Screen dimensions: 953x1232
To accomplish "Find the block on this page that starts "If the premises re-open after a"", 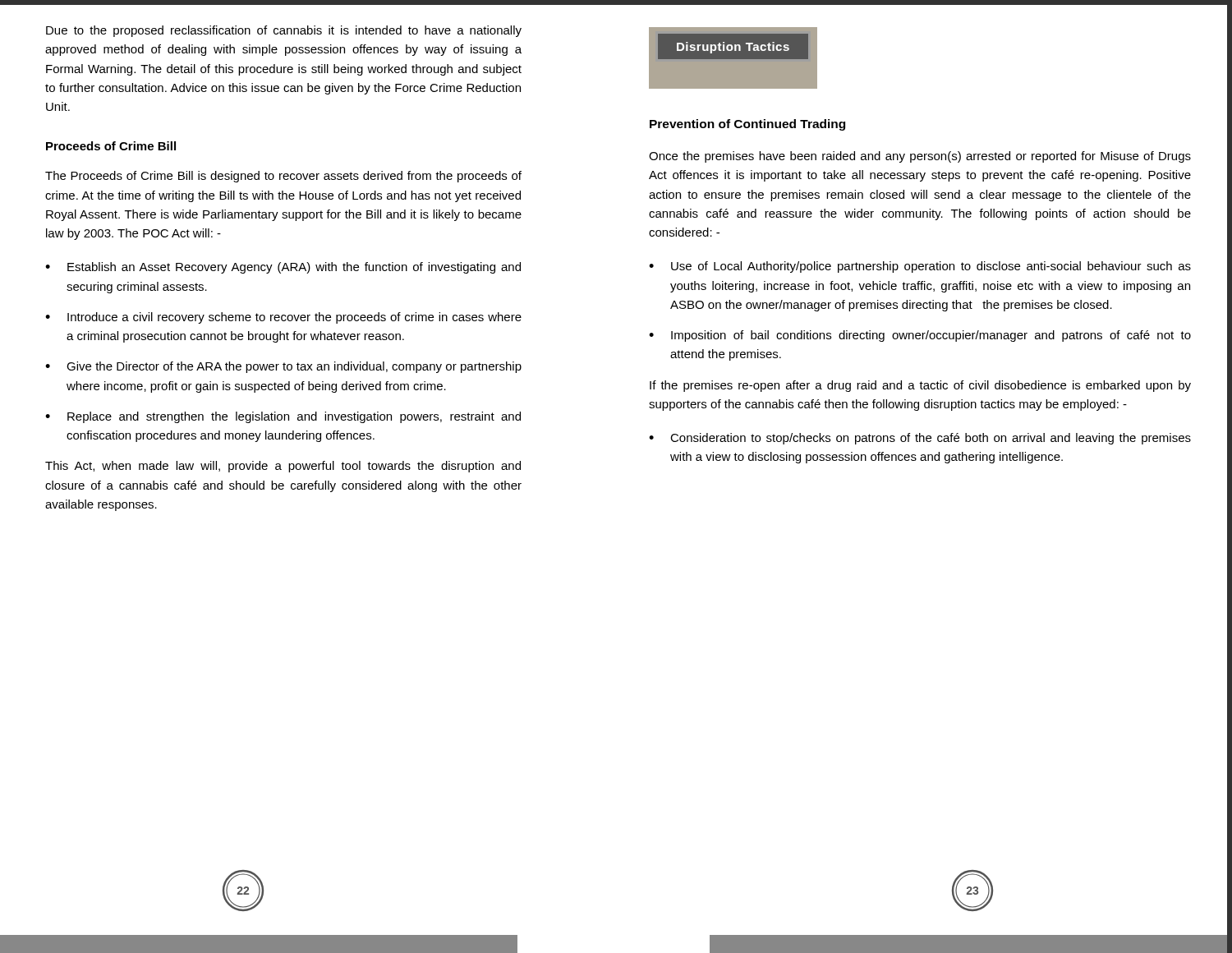I will click(920, 394).
